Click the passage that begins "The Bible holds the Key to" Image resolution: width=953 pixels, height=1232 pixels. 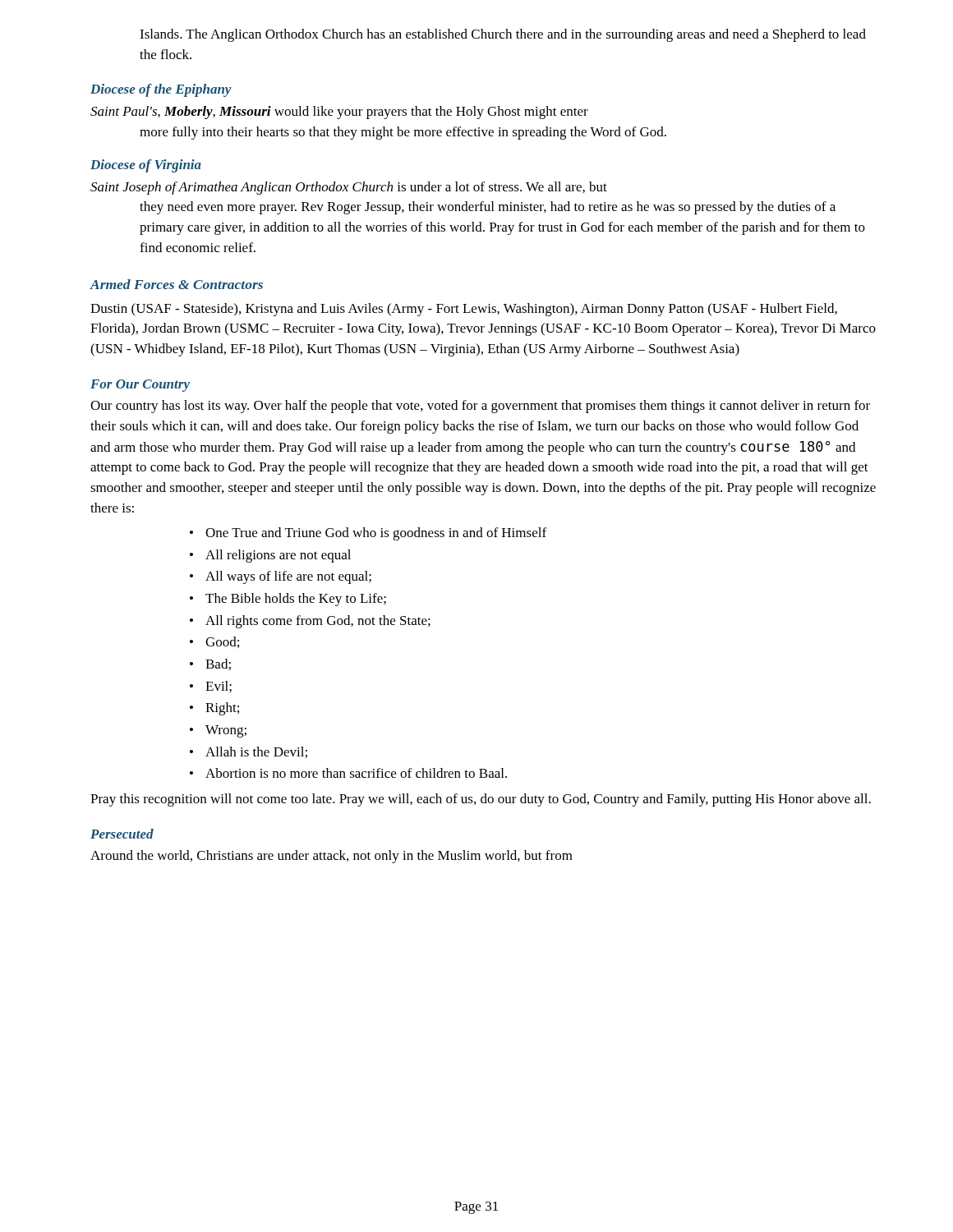[296, 598]
